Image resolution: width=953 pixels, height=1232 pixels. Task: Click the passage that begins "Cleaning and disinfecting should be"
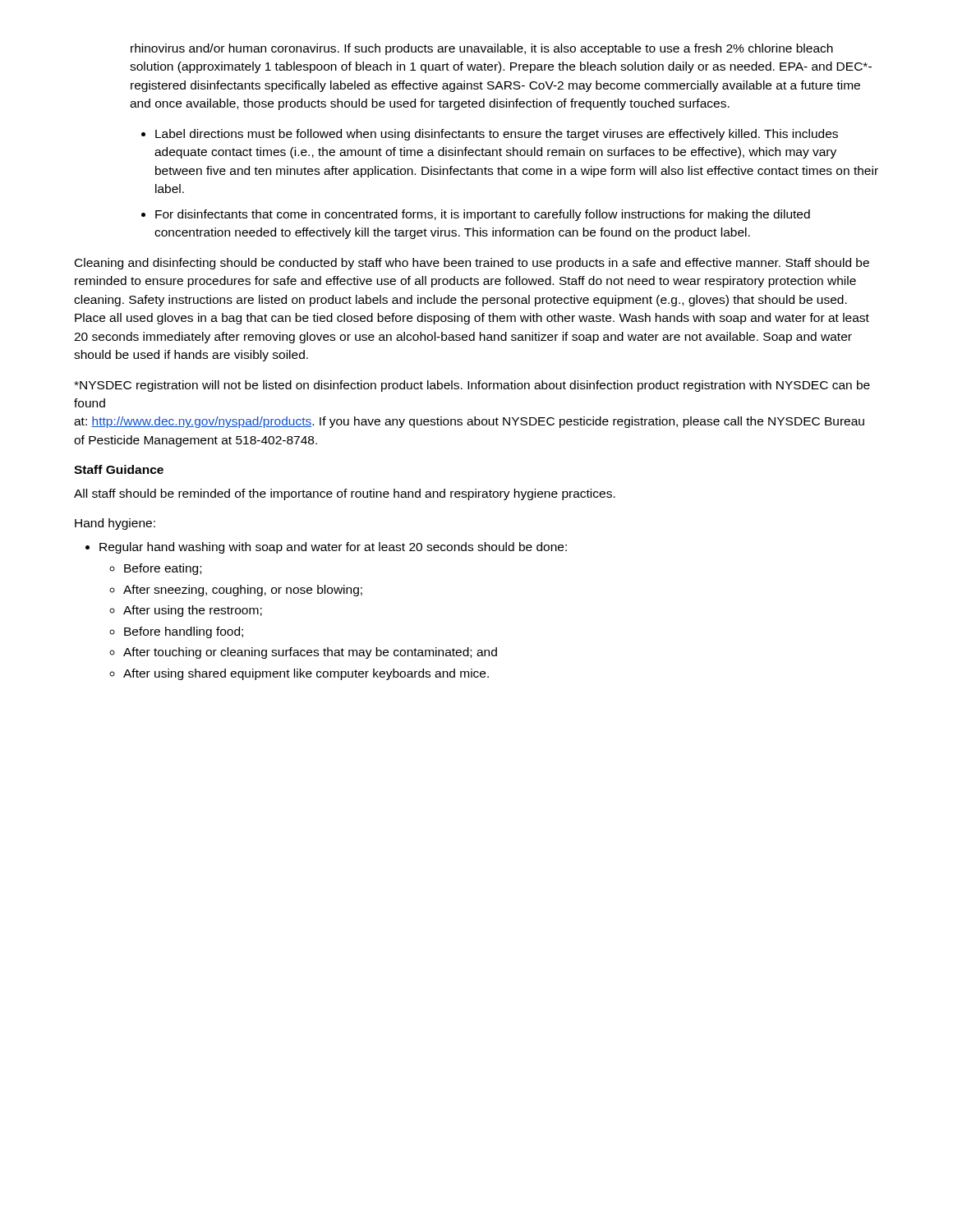point(472,308)
